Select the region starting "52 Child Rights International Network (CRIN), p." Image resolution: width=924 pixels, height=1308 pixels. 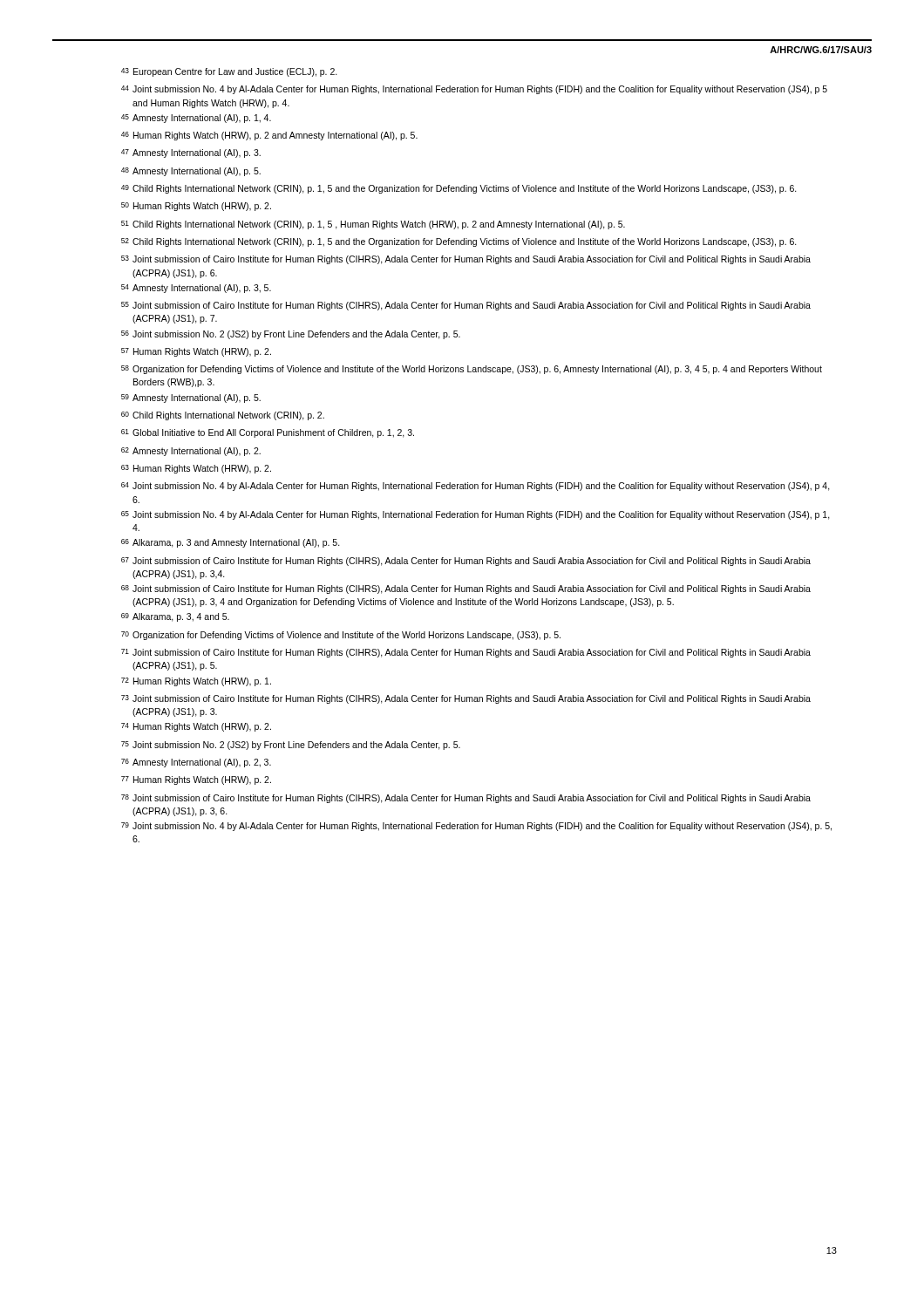tap(471, 243)
